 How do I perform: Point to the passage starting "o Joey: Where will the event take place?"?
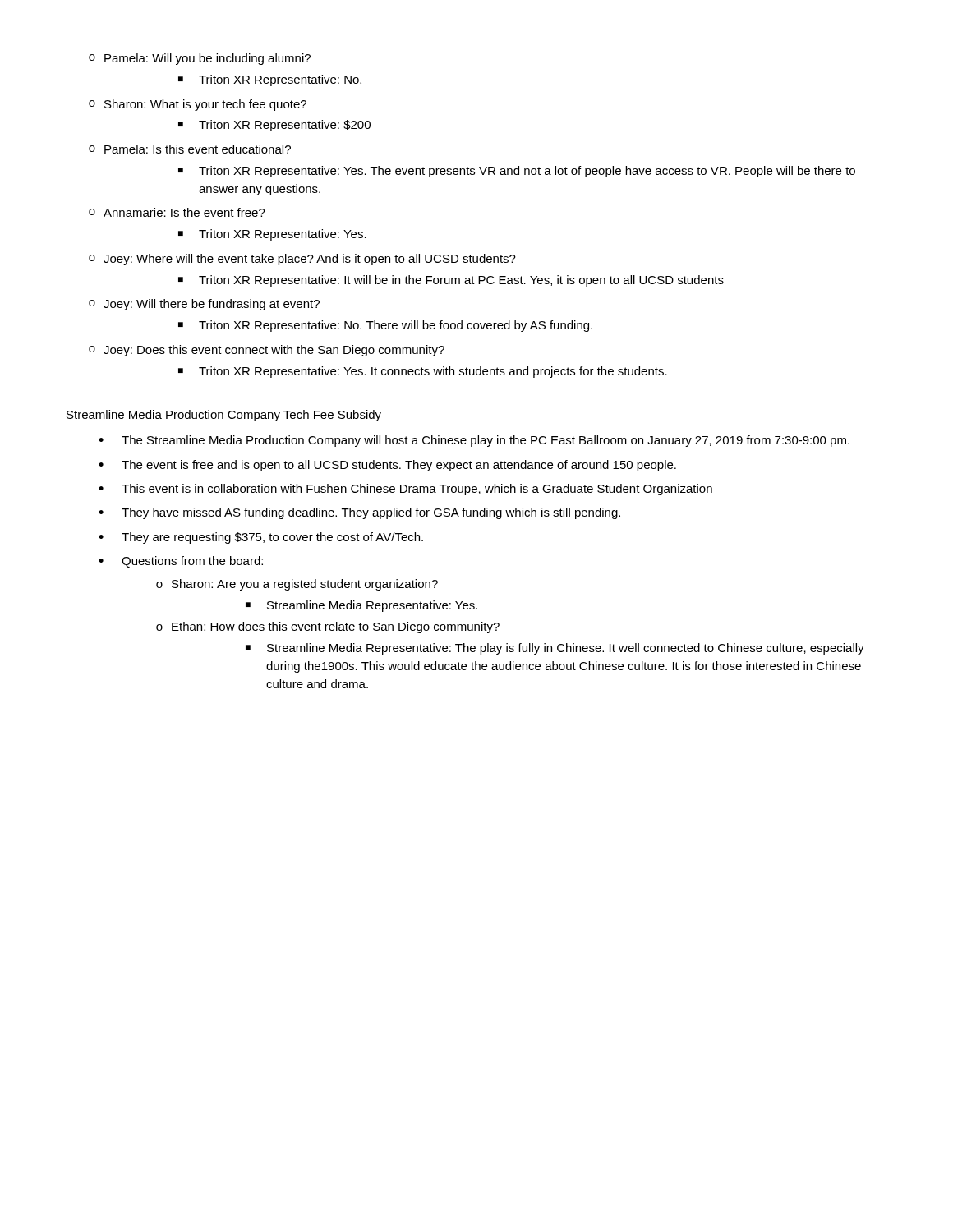476,271
